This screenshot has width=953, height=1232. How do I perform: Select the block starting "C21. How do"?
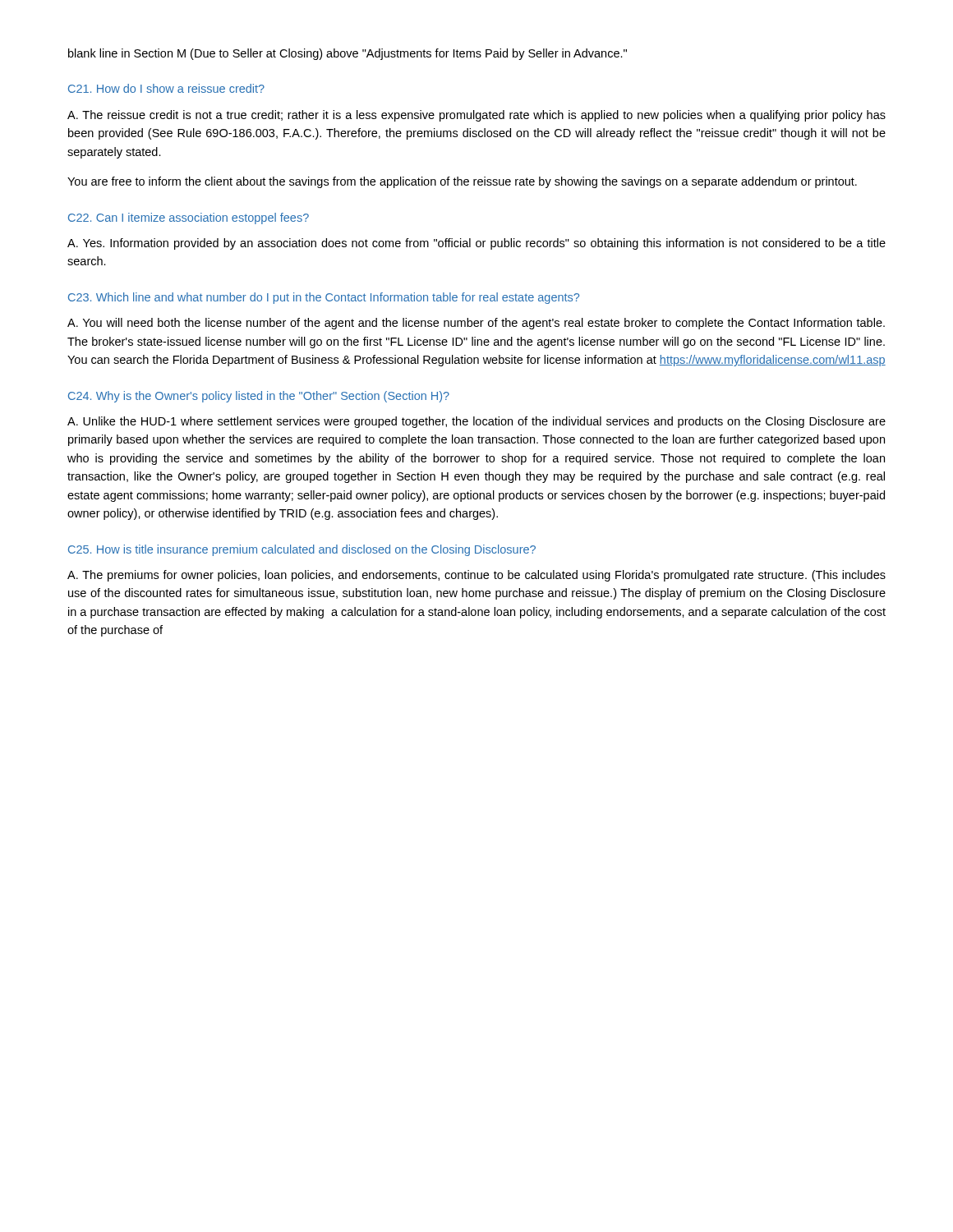pos(166,89)
